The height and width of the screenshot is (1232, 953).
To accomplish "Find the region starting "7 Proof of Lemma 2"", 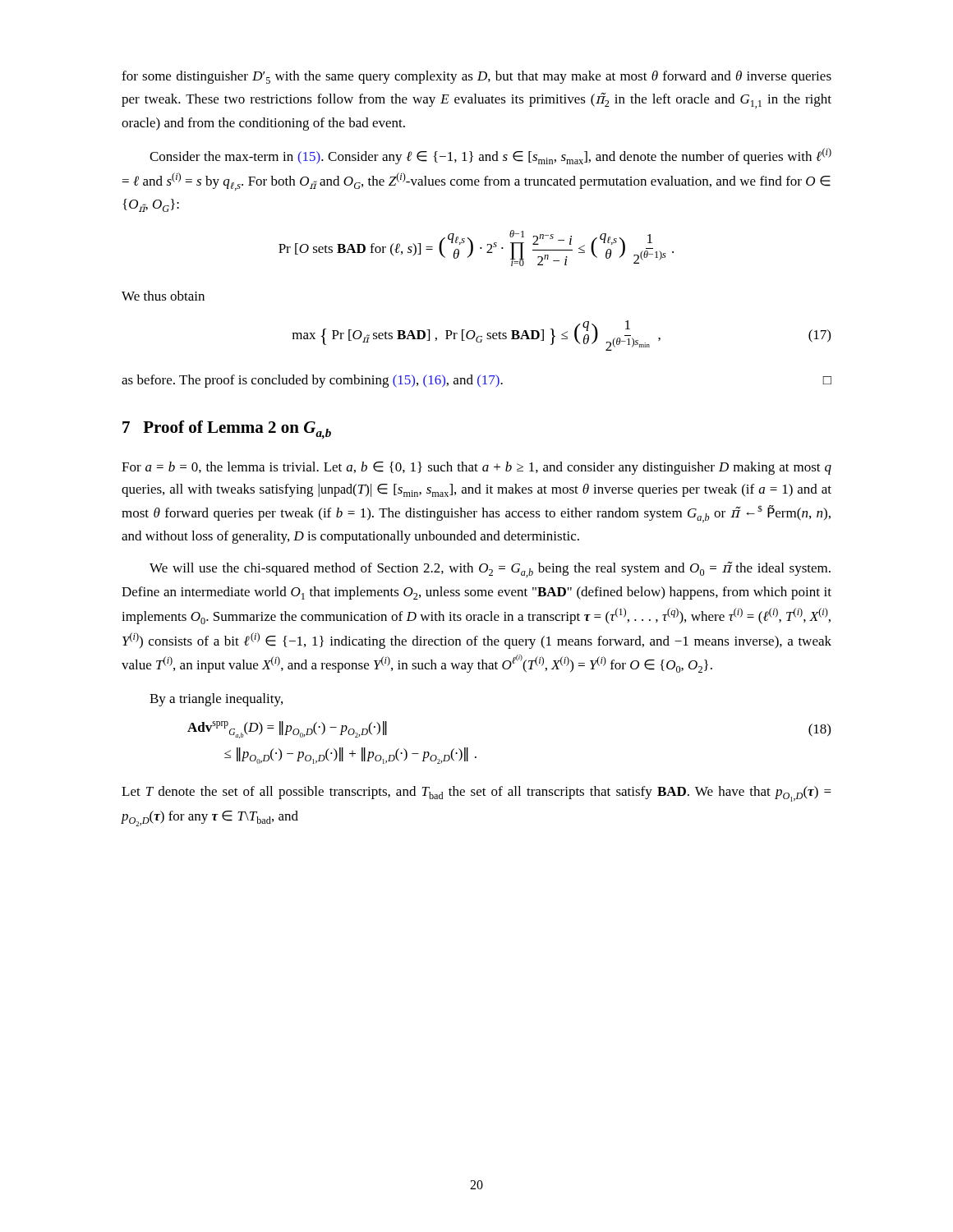I will click(x=226, y=428).
